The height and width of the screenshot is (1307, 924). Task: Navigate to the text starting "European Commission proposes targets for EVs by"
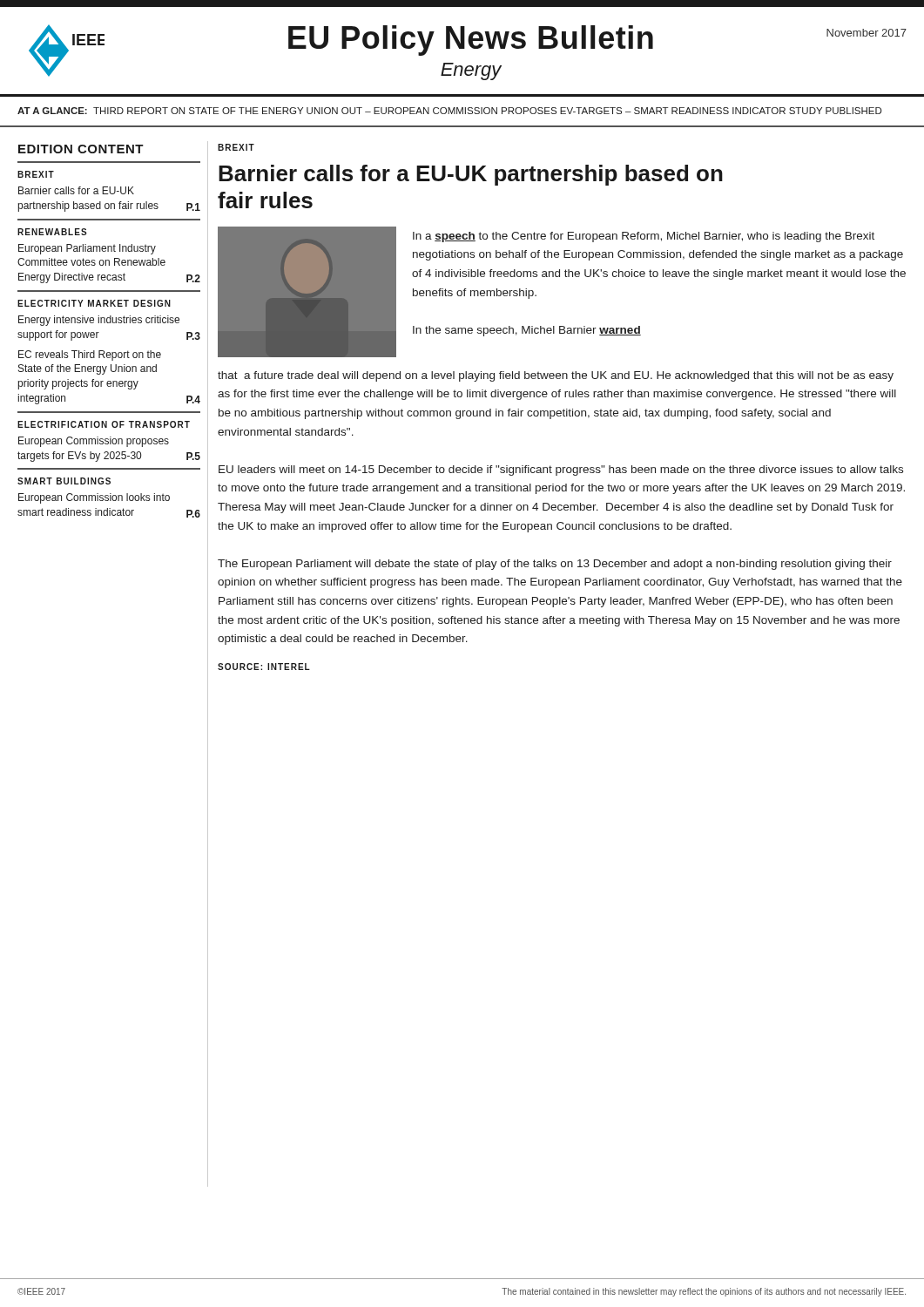109,448
